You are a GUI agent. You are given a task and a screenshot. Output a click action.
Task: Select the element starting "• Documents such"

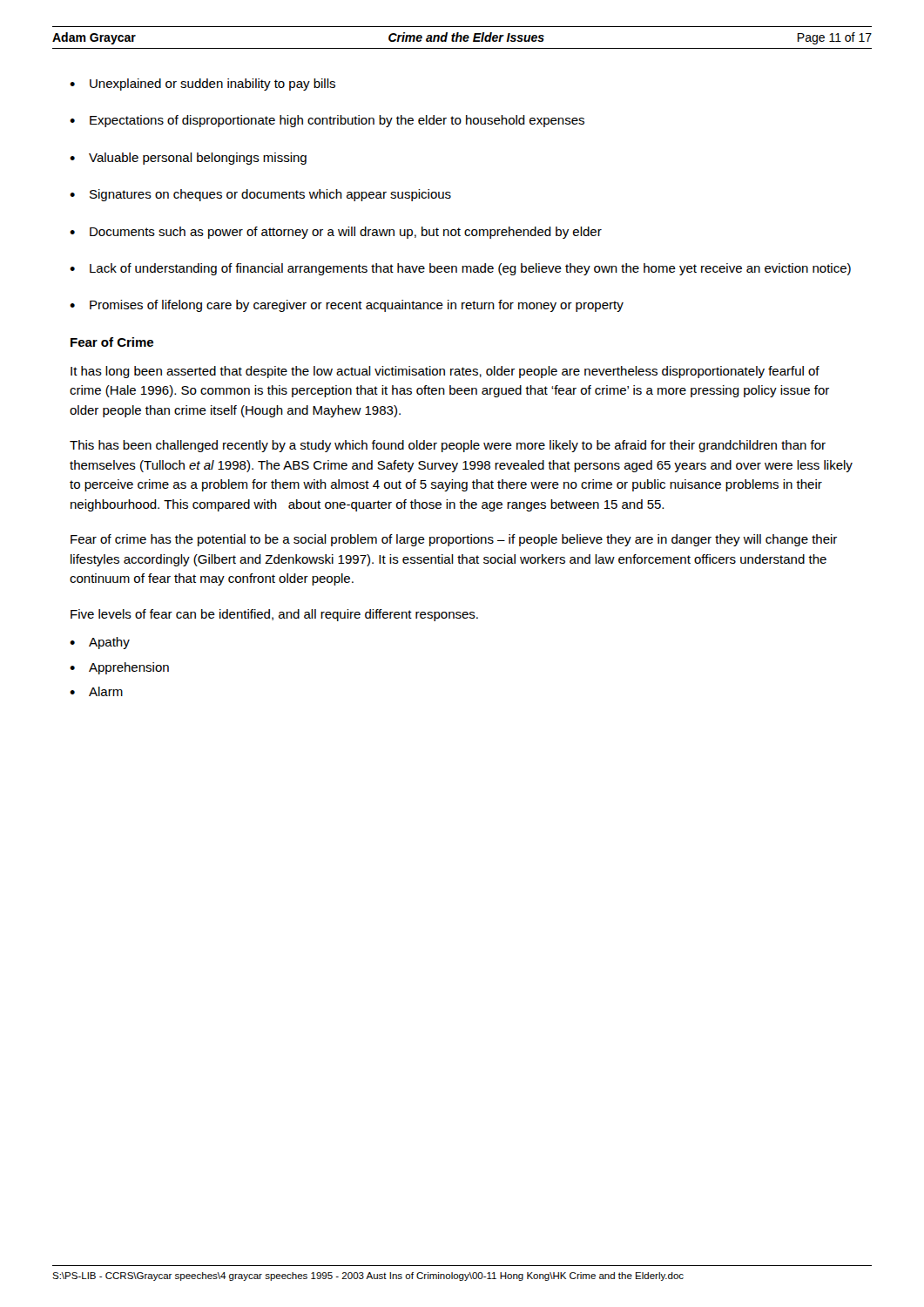462,232
